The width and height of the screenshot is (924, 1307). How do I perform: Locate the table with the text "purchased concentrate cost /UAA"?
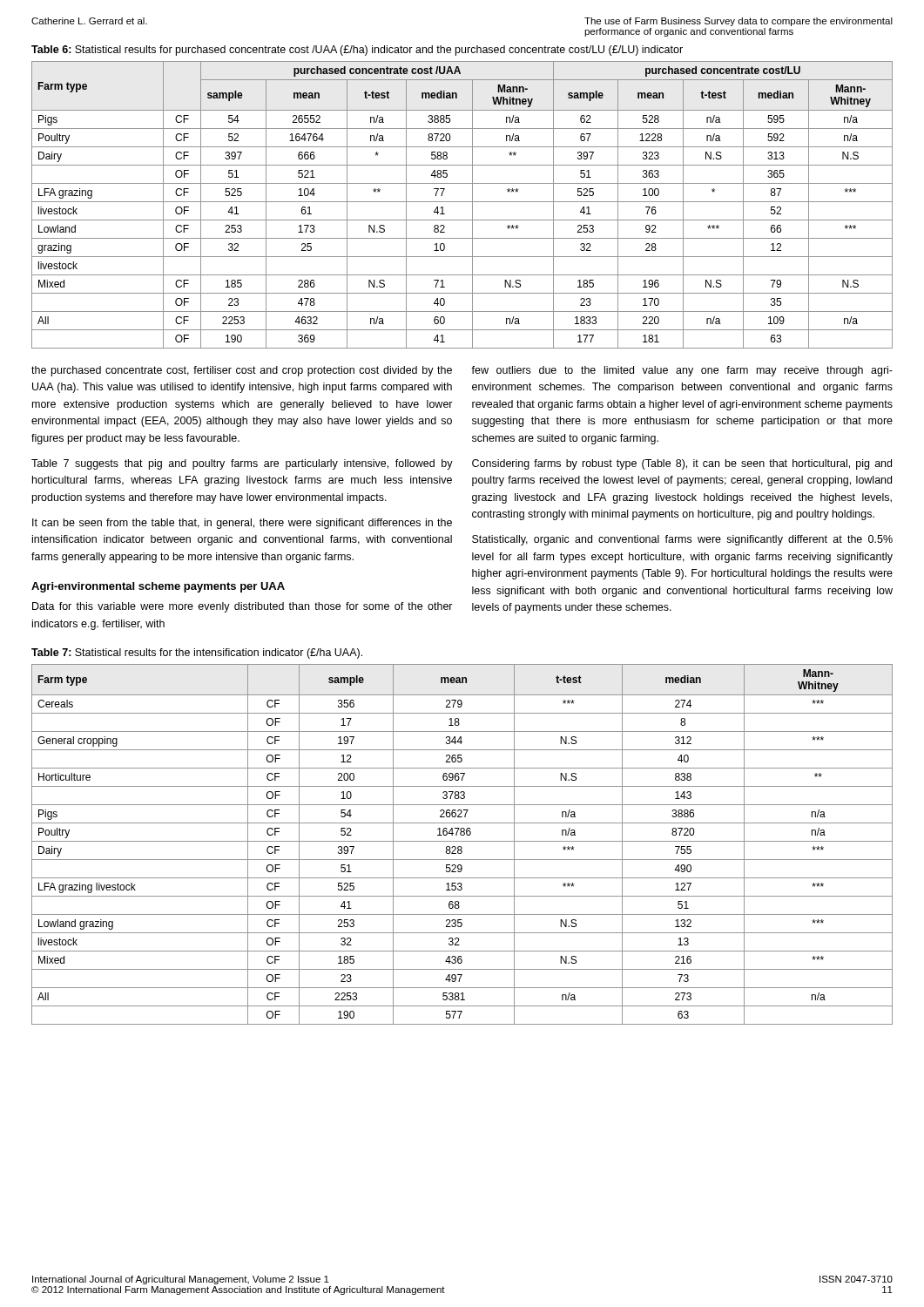(462, 205)
